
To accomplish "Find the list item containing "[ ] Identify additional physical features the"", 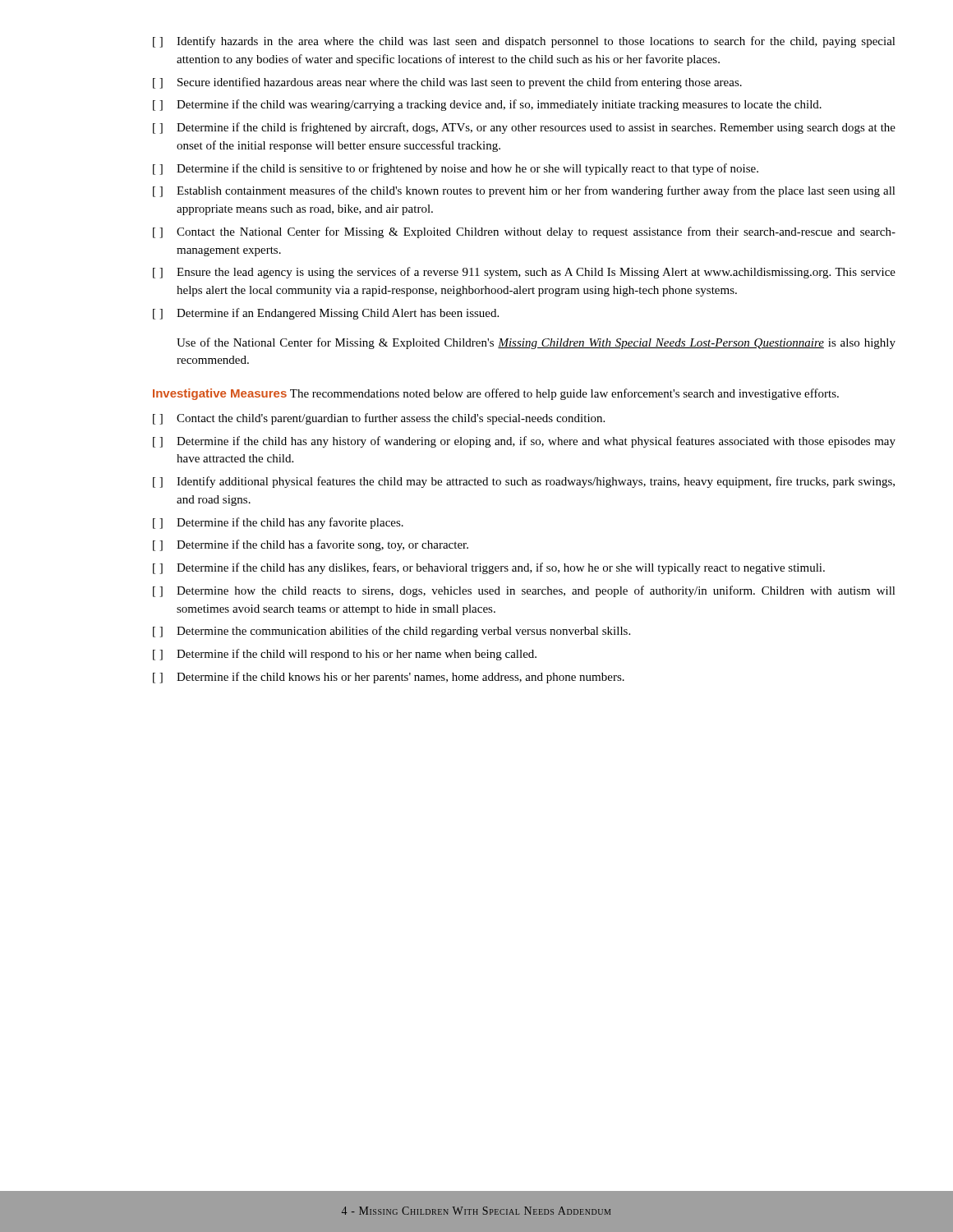I will coord(524,491).
